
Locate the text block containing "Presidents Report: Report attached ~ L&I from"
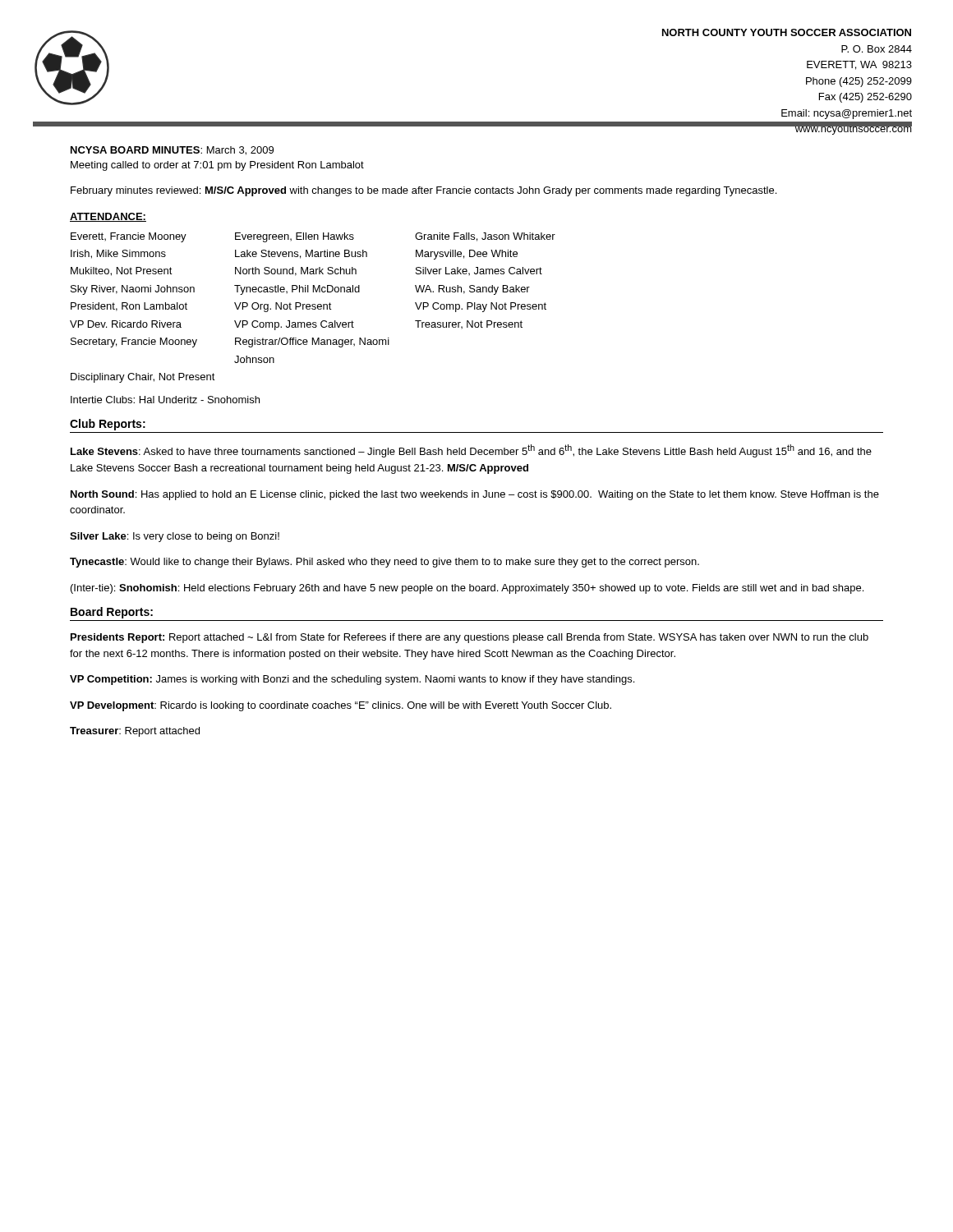469,645
